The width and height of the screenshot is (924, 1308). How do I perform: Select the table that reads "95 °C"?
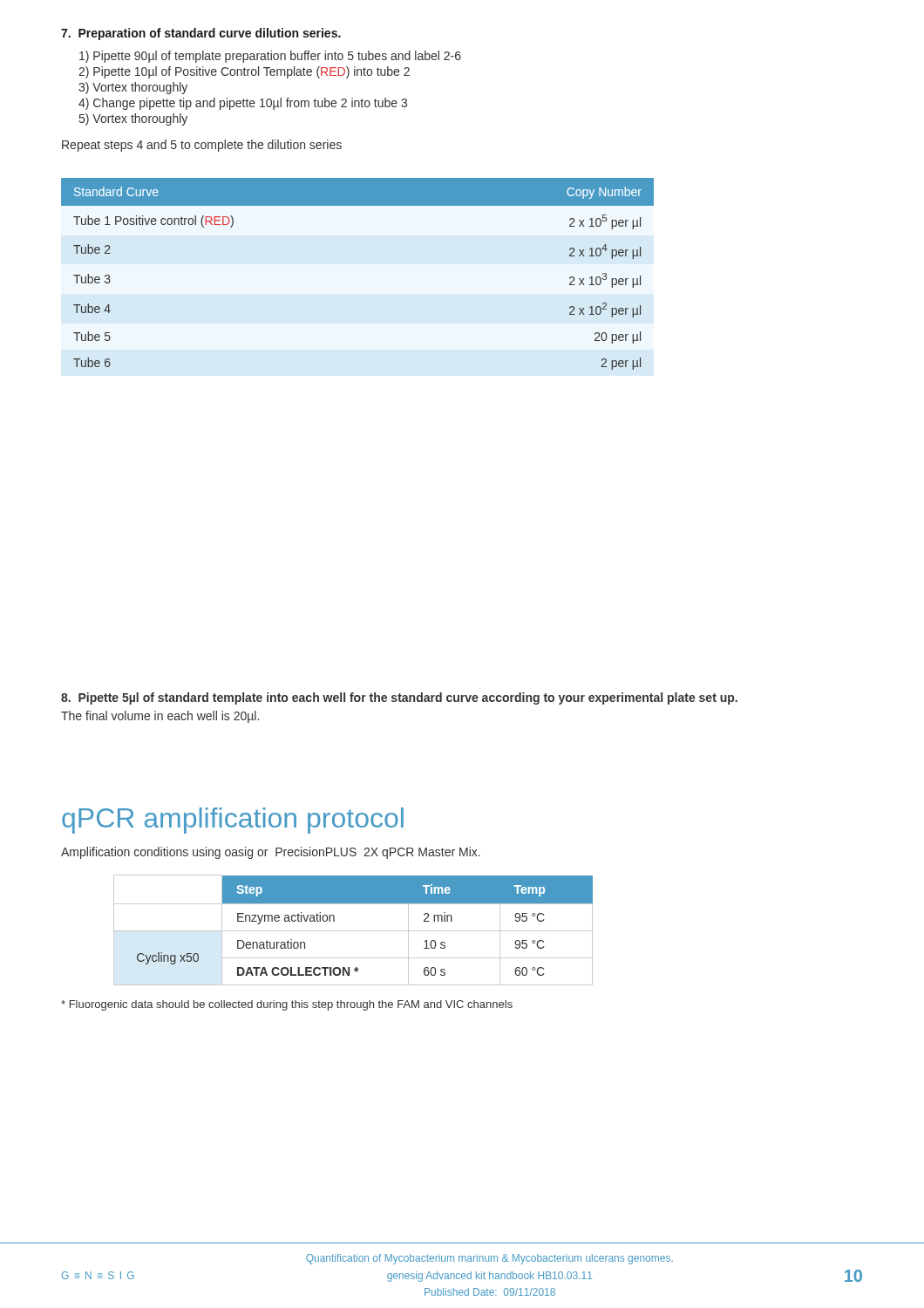(x=462, y=930)
